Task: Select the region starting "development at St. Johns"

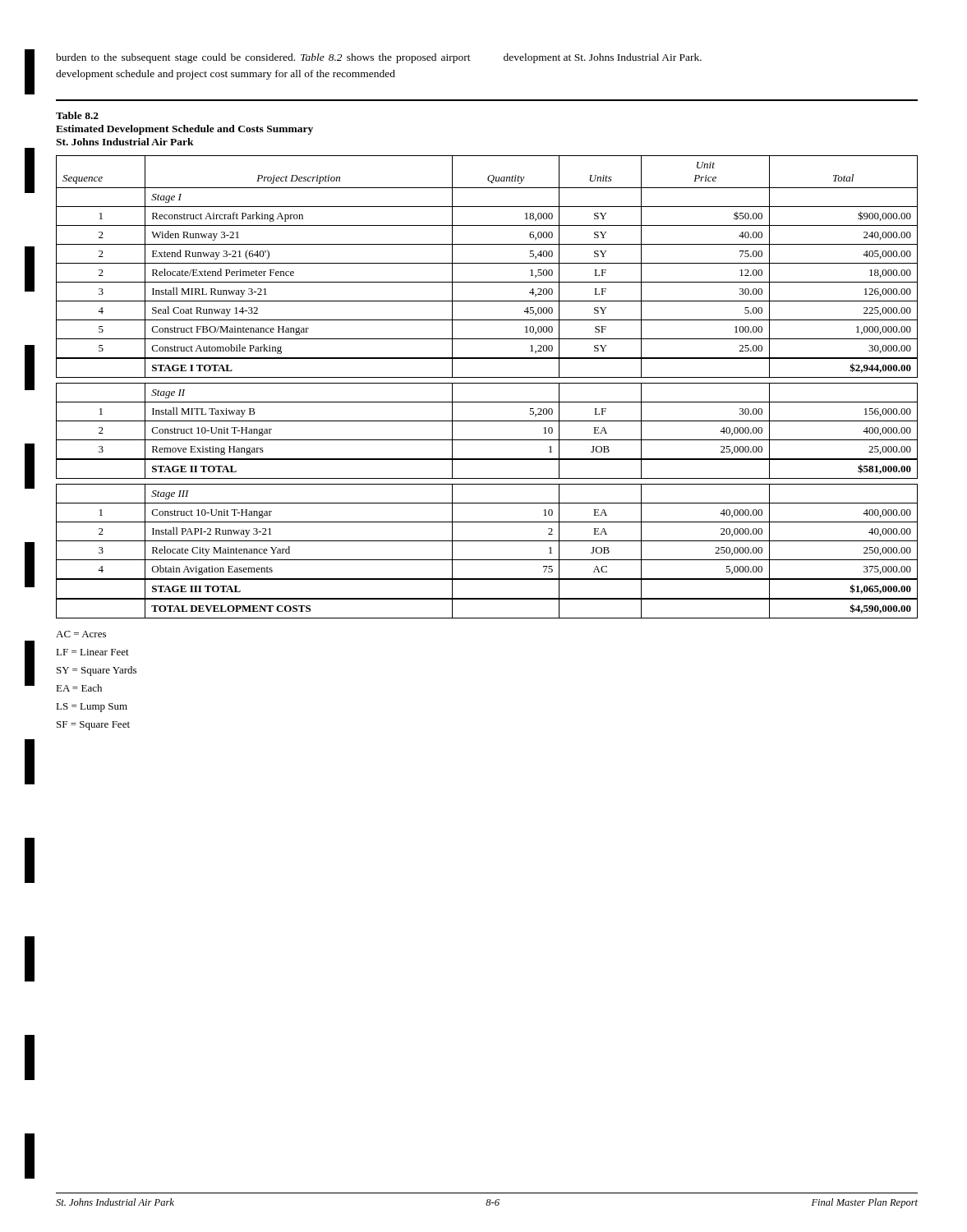Action: pos(603,57)
